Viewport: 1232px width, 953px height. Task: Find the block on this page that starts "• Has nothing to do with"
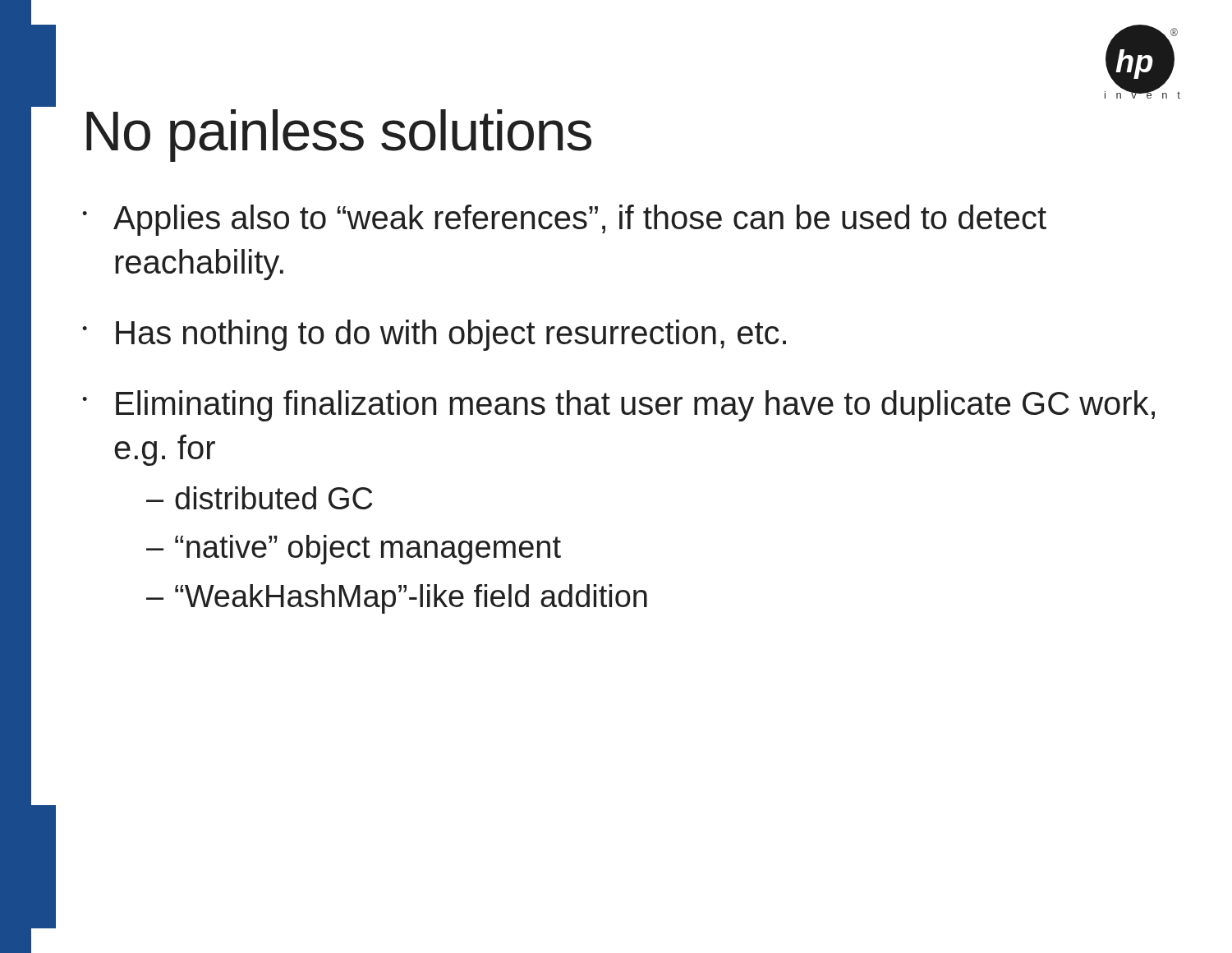coord(632,333)
